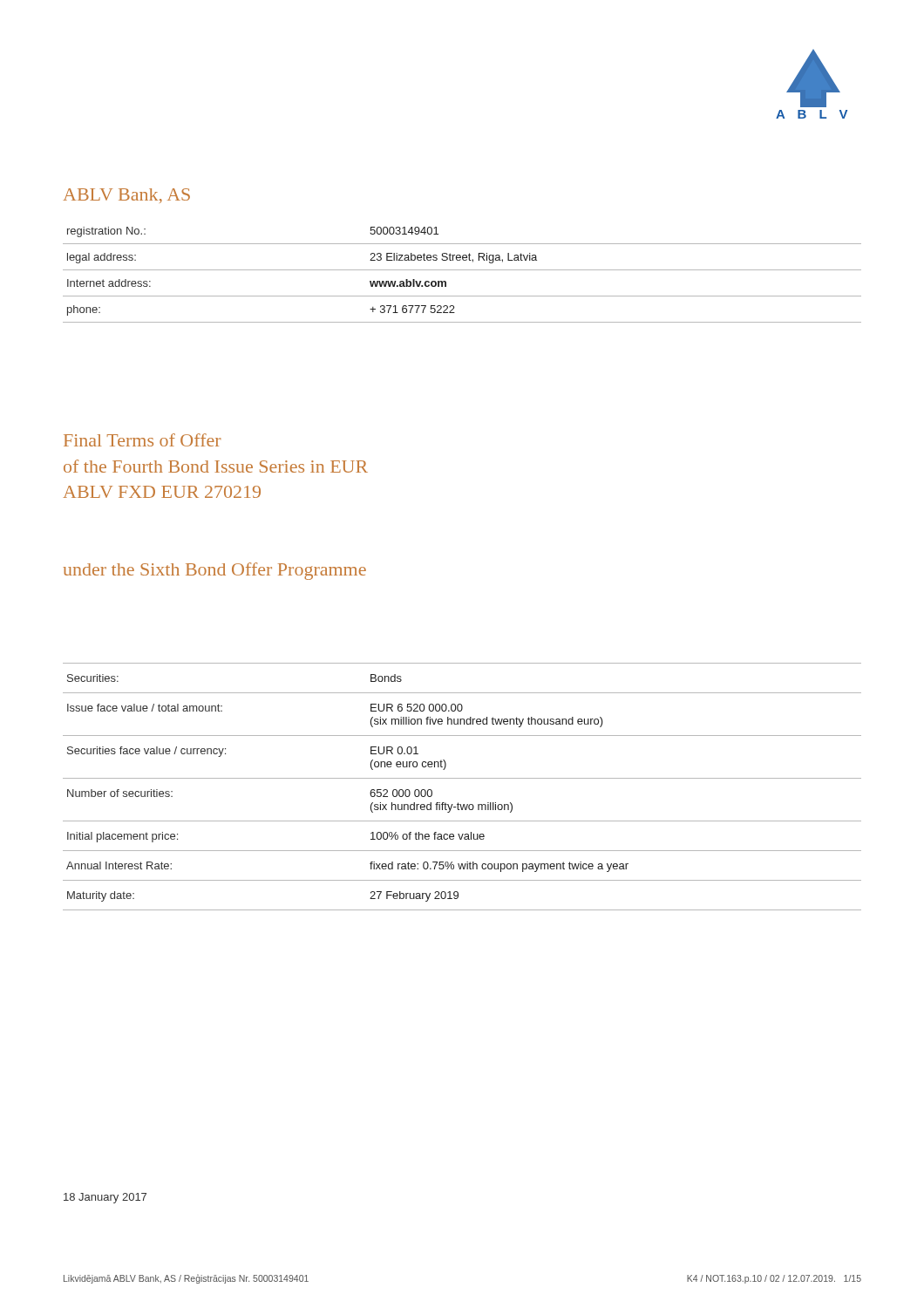Screen dimensions: 1308x924
Task: Find the table that mentions "27 February 2019"
Action: pos(462,787)
